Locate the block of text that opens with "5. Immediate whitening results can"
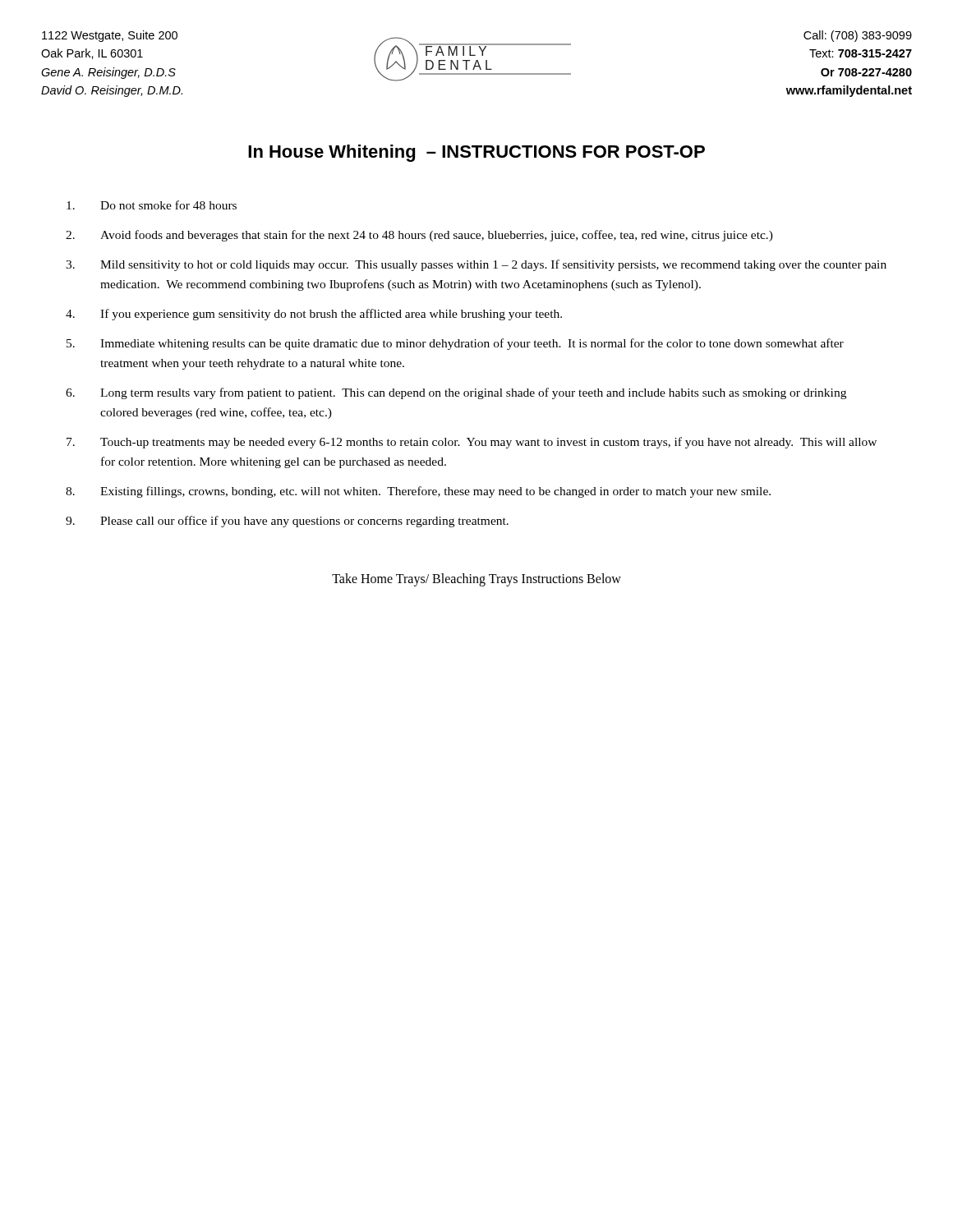Viewport: 953px width, 1232px height. (x=476, y=353)
